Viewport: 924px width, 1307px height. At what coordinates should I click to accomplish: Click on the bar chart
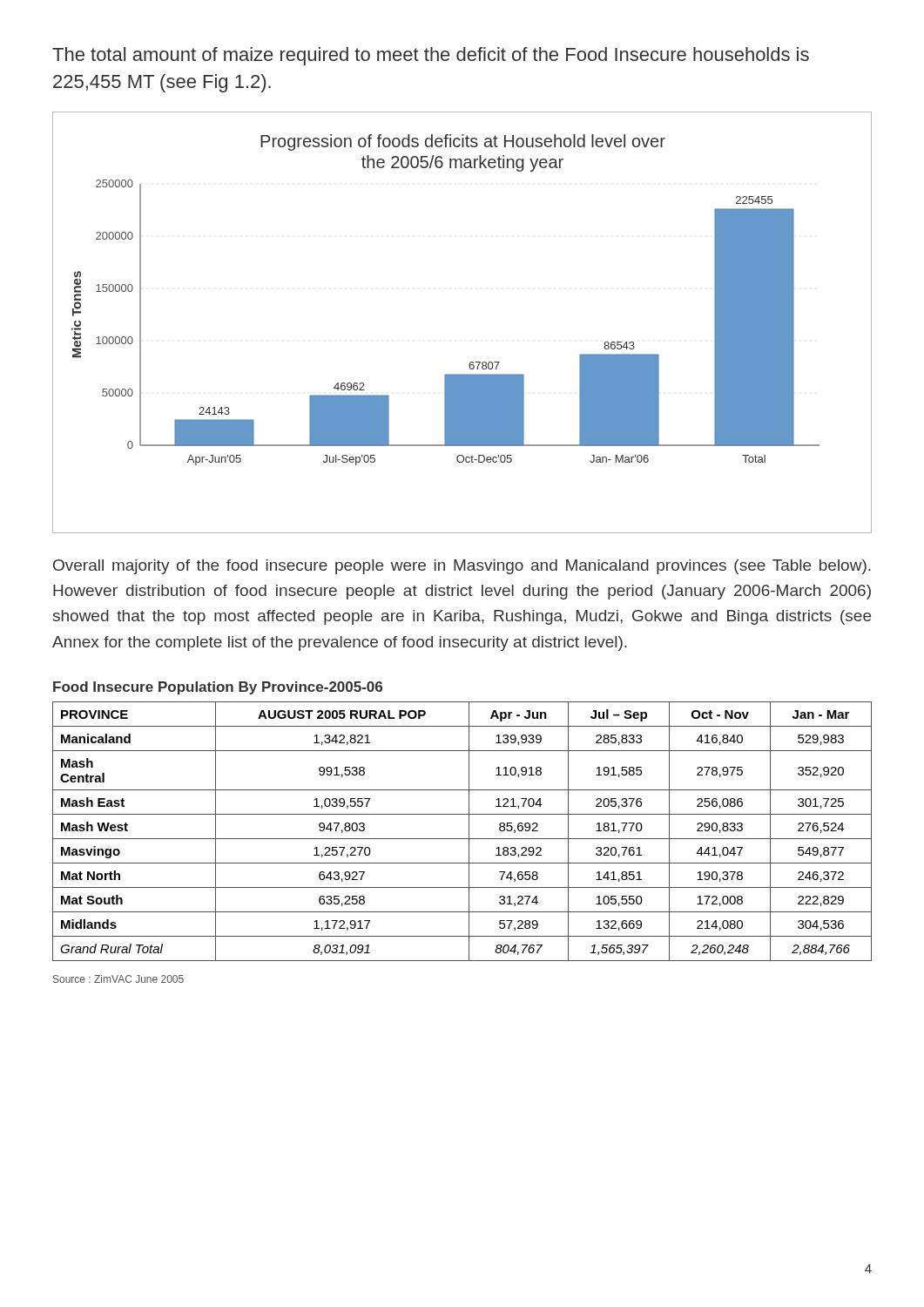(462, 322)
